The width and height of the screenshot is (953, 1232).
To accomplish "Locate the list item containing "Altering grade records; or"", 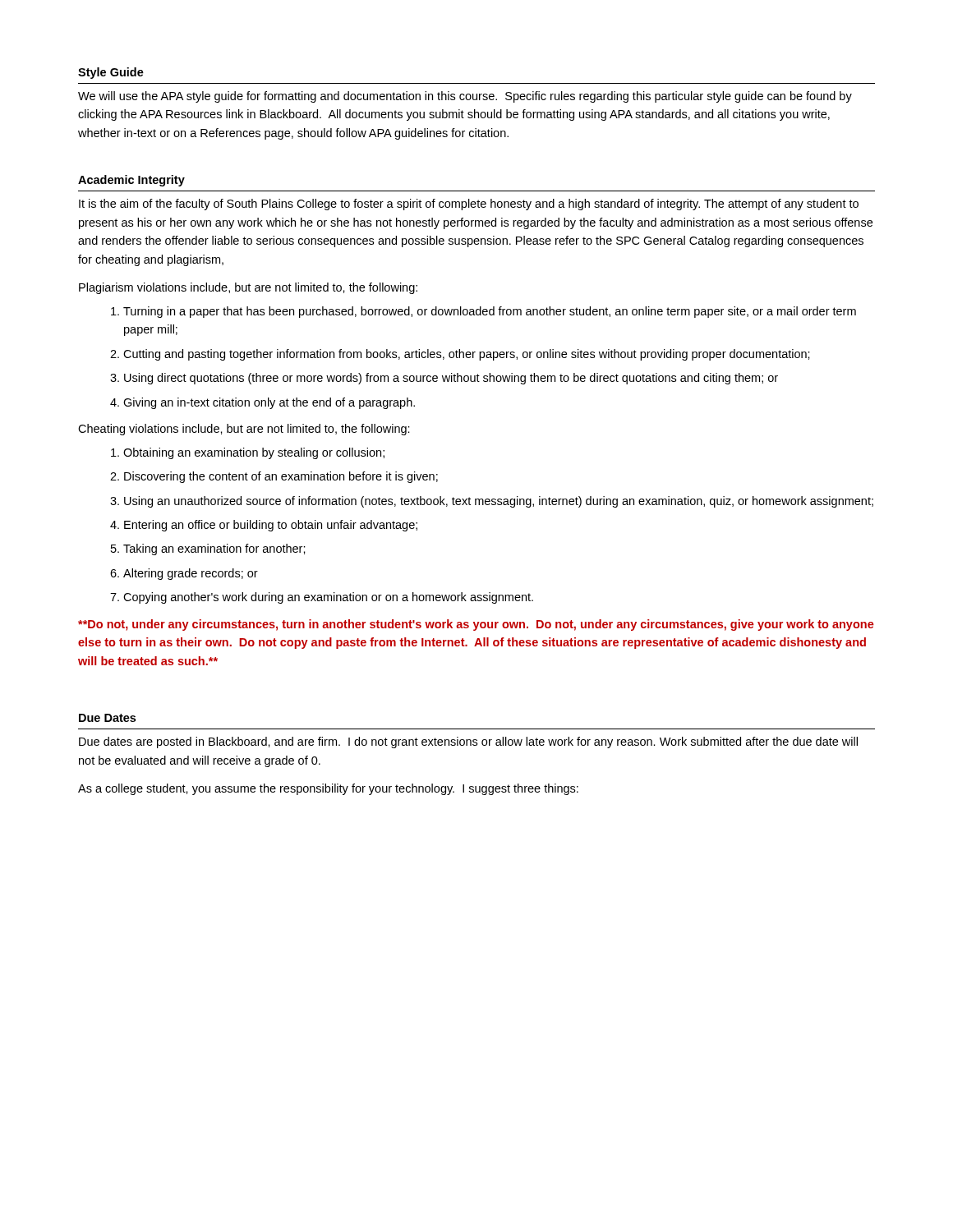I will click(x=190, y=573).
